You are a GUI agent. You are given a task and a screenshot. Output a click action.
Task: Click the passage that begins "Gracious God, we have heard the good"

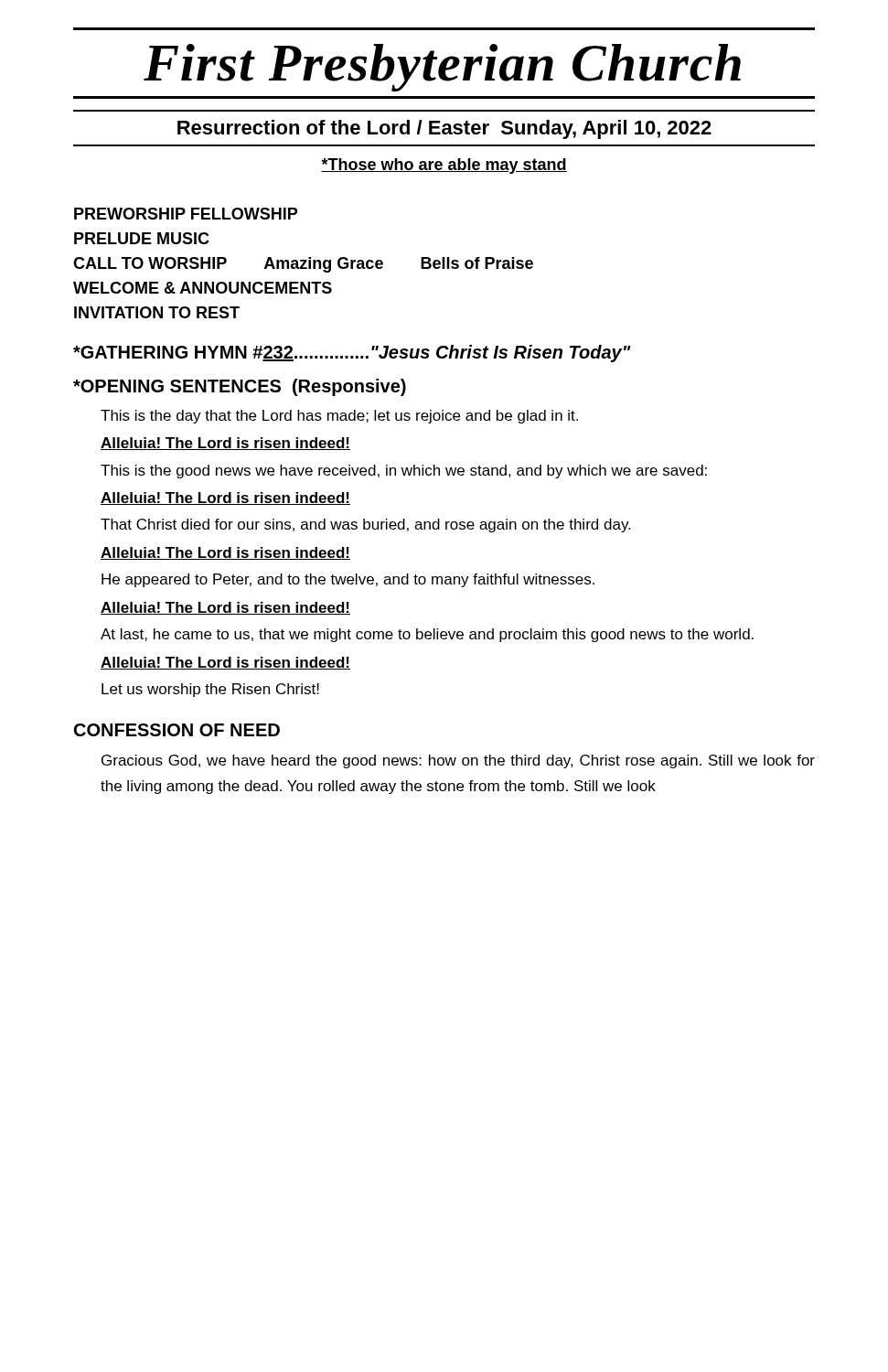[x=458, y=773]
